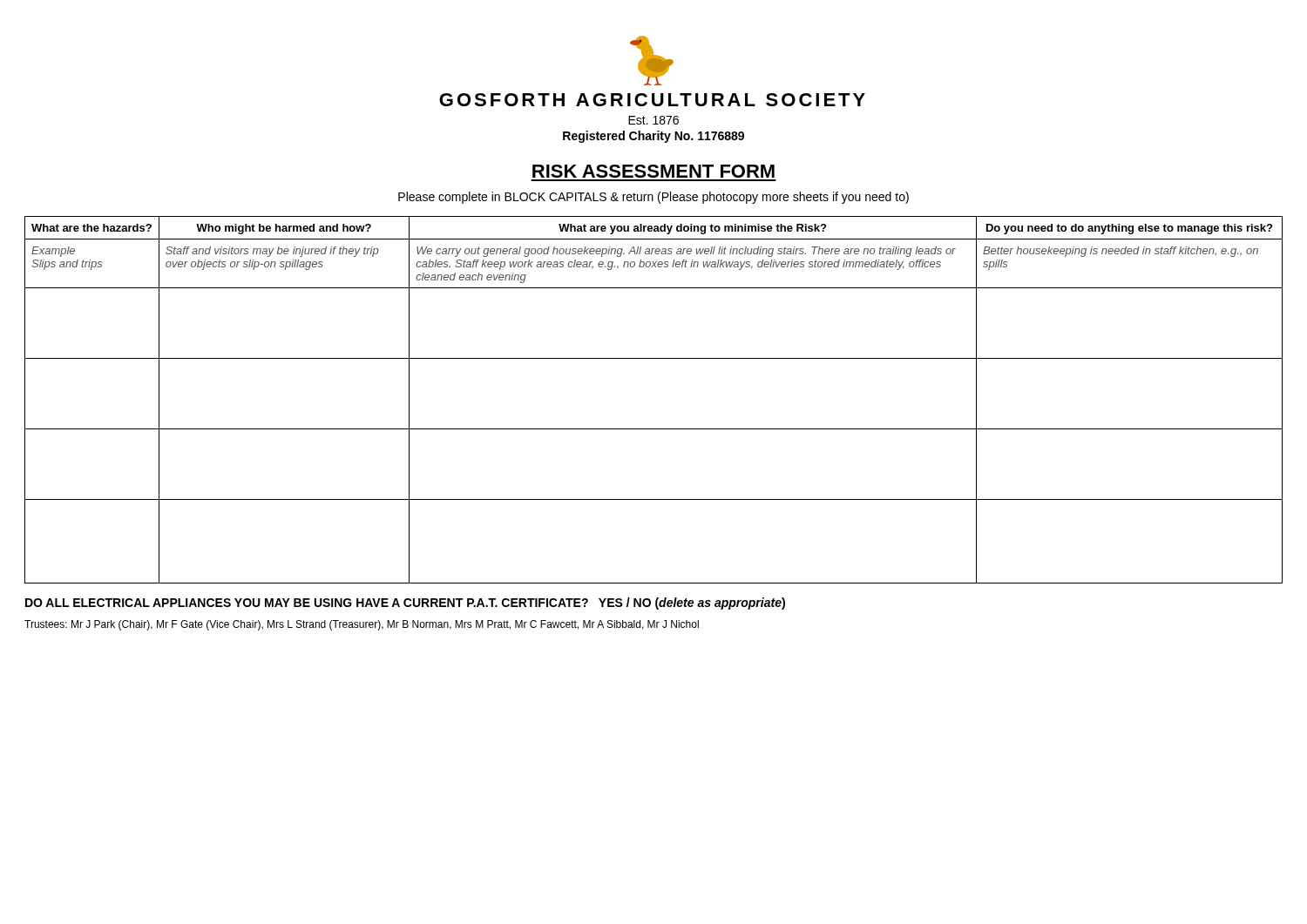1307x924 pixels.
Task: Click on the table containing "Example Slips and trips"
Action: [x=654, y=400]
